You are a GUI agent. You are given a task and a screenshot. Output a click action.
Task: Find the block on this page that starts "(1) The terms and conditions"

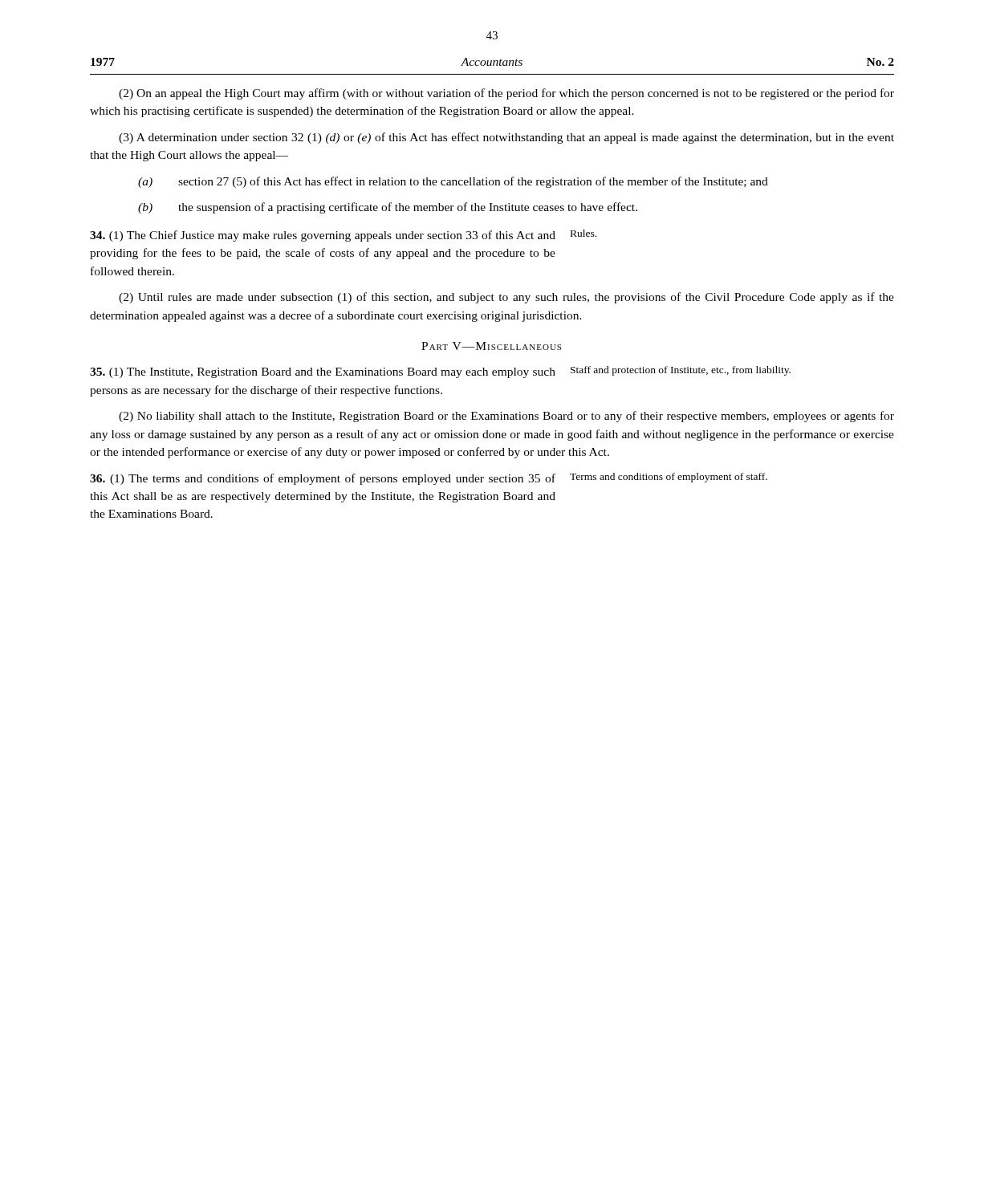323,496
